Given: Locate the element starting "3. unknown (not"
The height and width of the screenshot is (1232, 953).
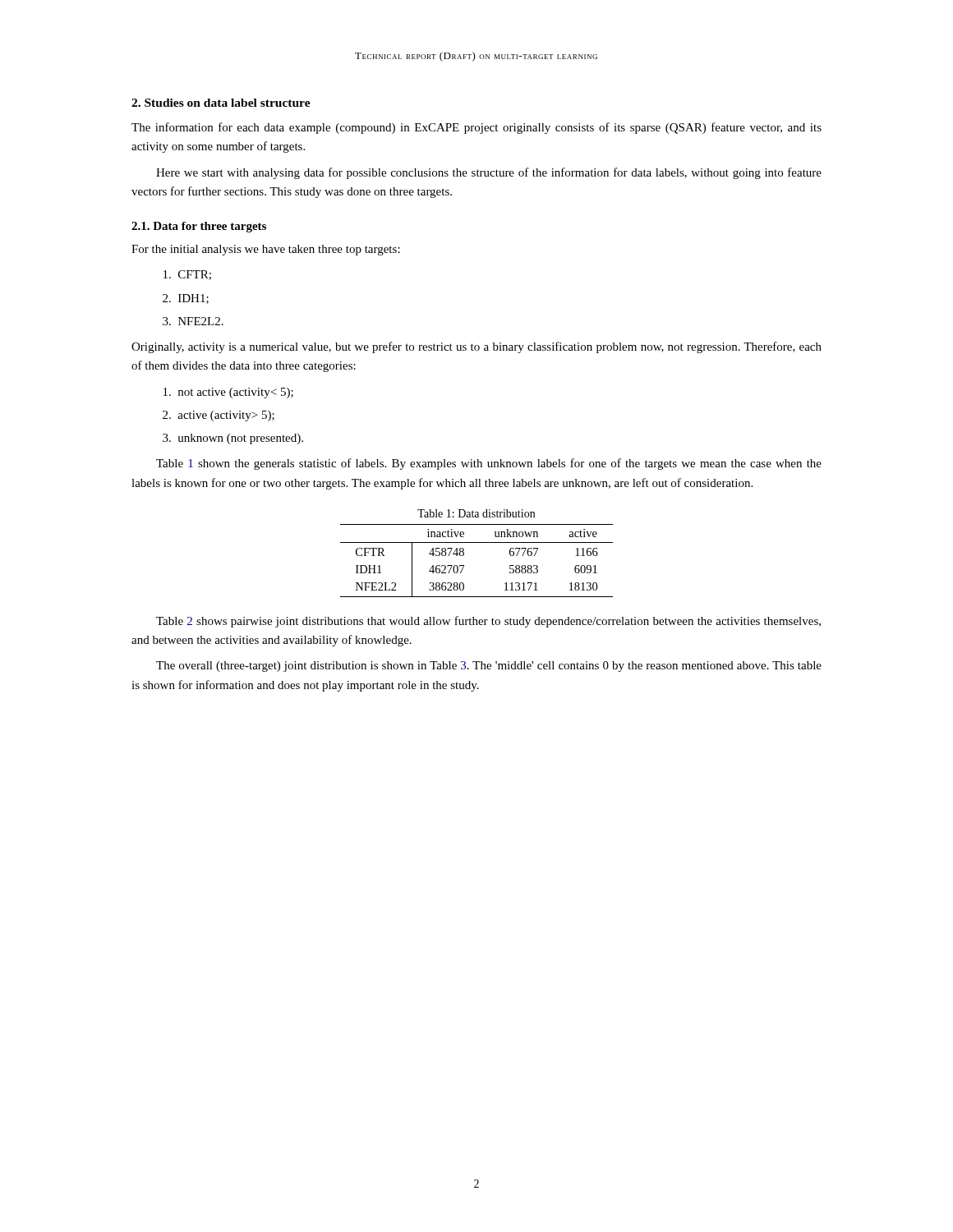Looking at the screenshot, I should click(x=233, y=438).
